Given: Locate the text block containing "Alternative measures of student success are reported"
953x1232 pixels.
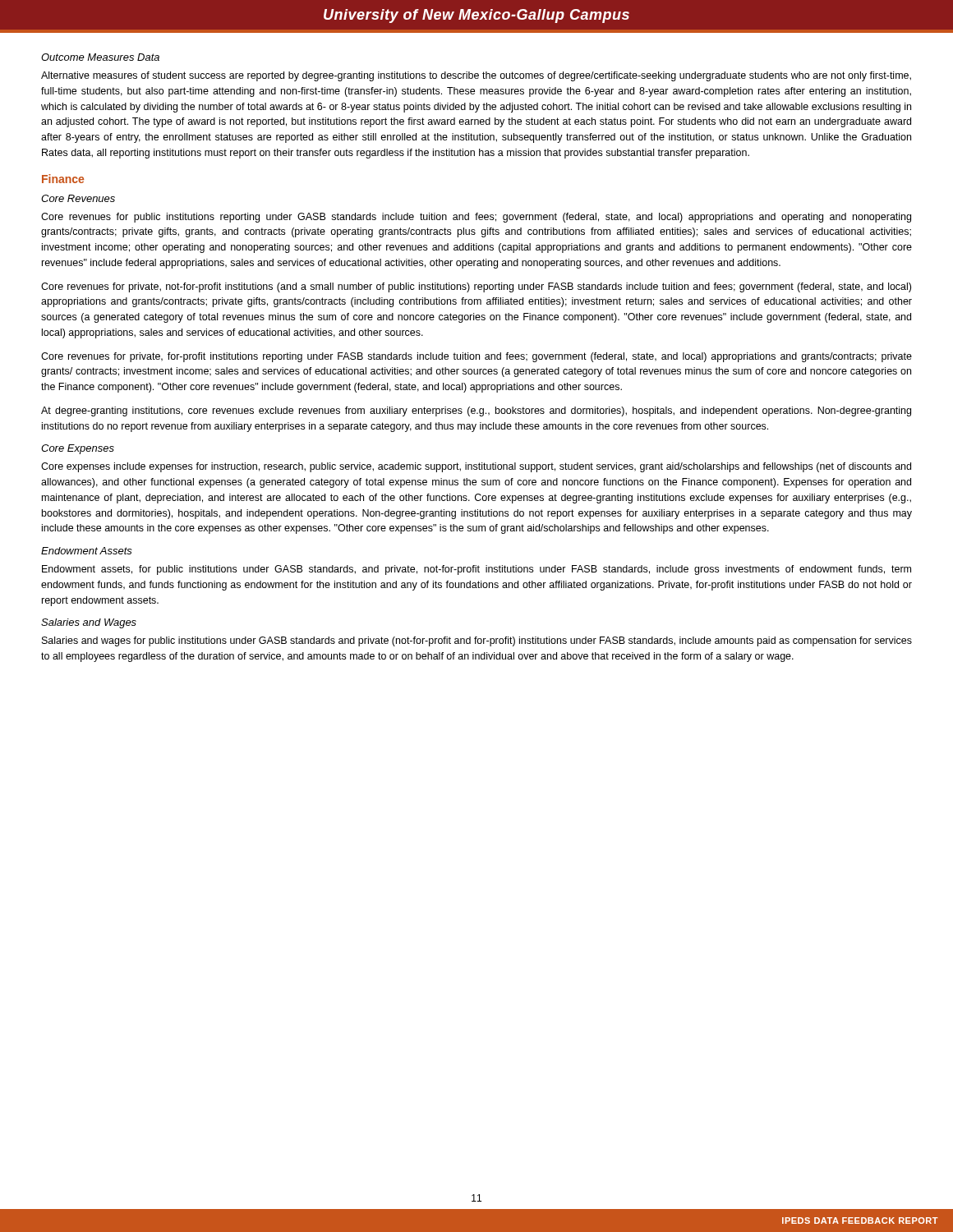Looking at the screenshot, I should [476, 114].
